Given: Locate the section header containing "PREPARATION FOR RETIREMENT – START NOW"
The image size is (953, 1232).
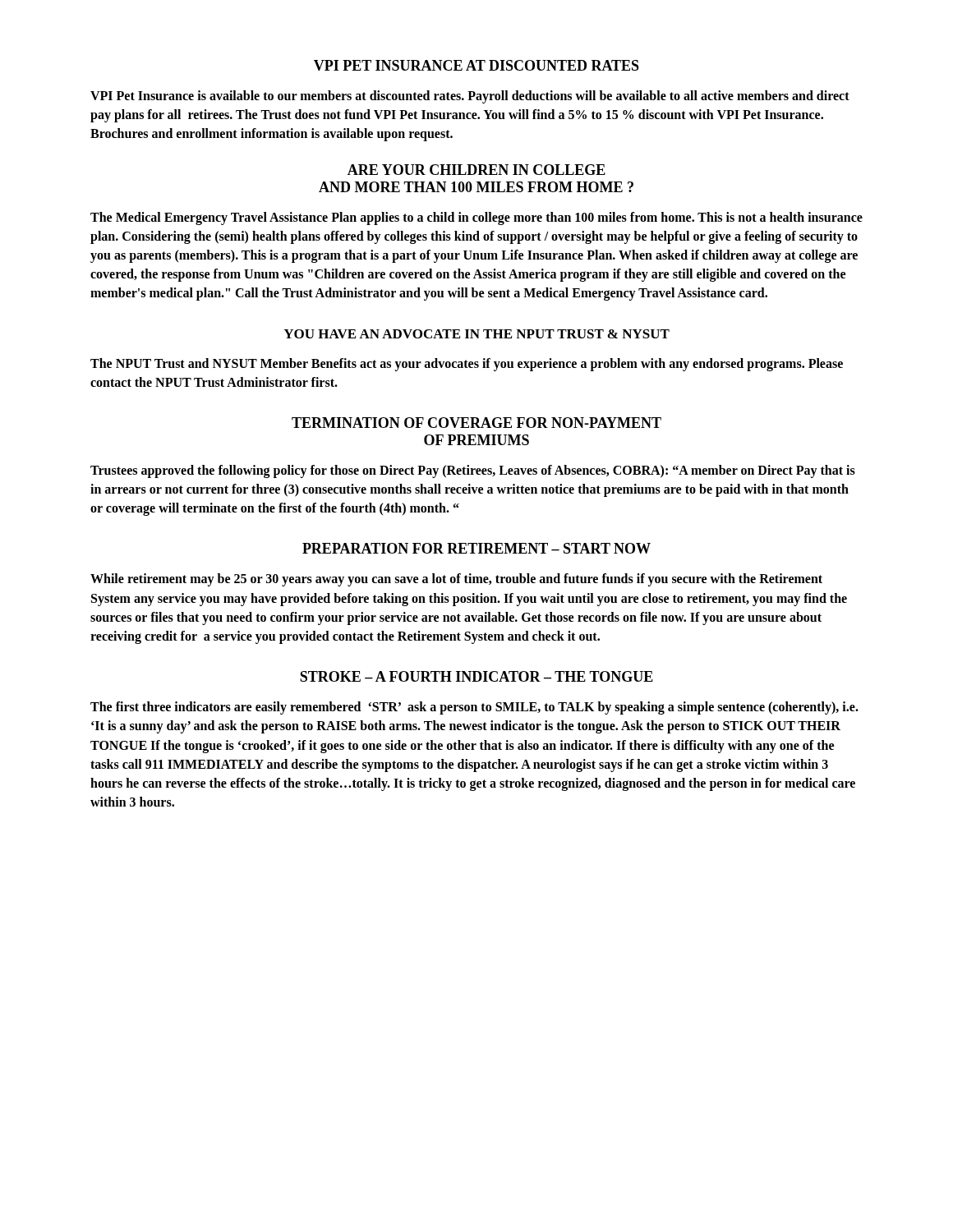Looking at the screenshot, I should coord(476,549).
